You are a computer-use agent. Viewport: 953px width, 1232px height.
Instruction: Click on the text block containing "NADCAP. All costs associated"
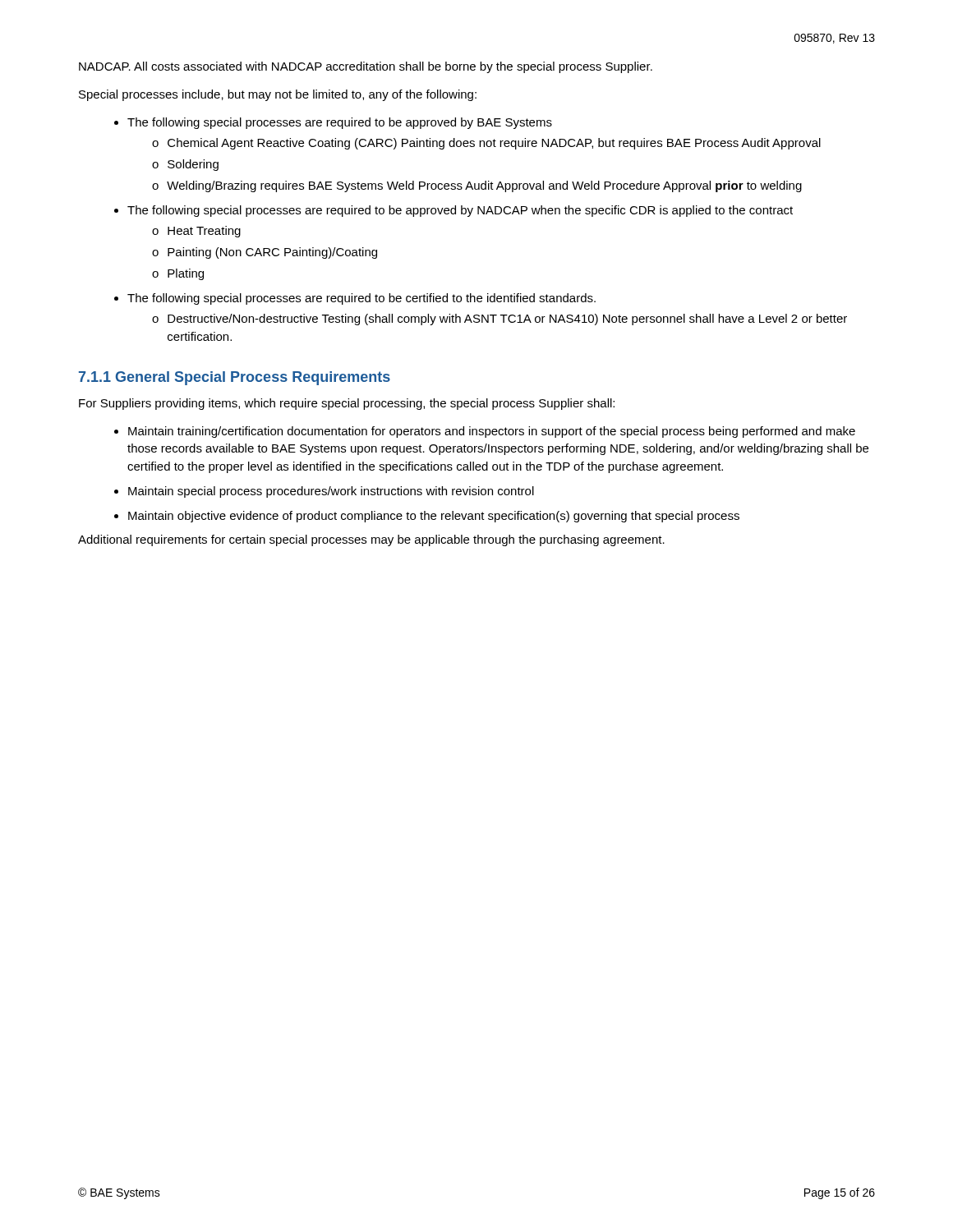(x=476, y=66)
